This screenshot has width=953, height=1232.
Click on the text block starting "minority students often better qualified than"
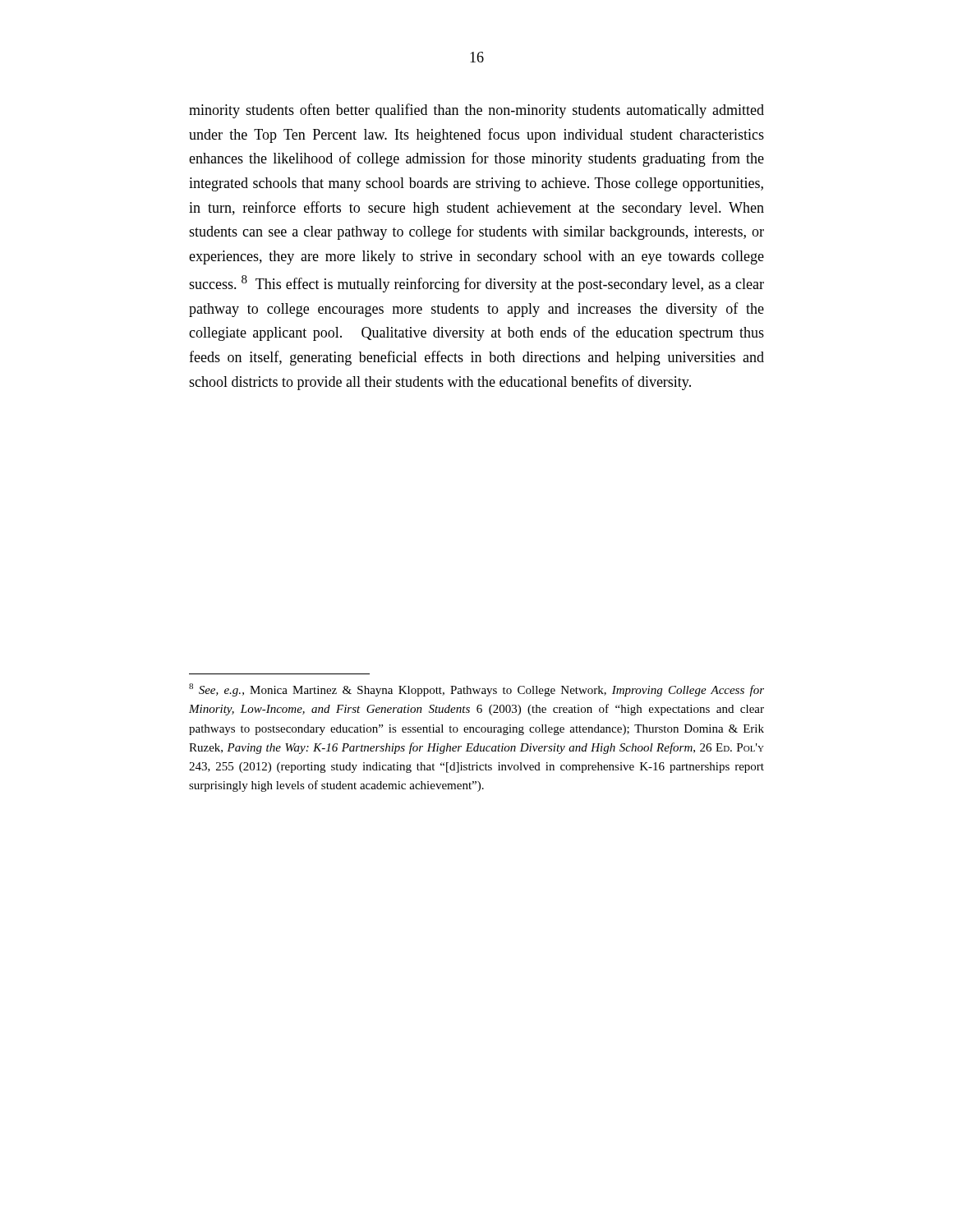click(x=476, y=246)
